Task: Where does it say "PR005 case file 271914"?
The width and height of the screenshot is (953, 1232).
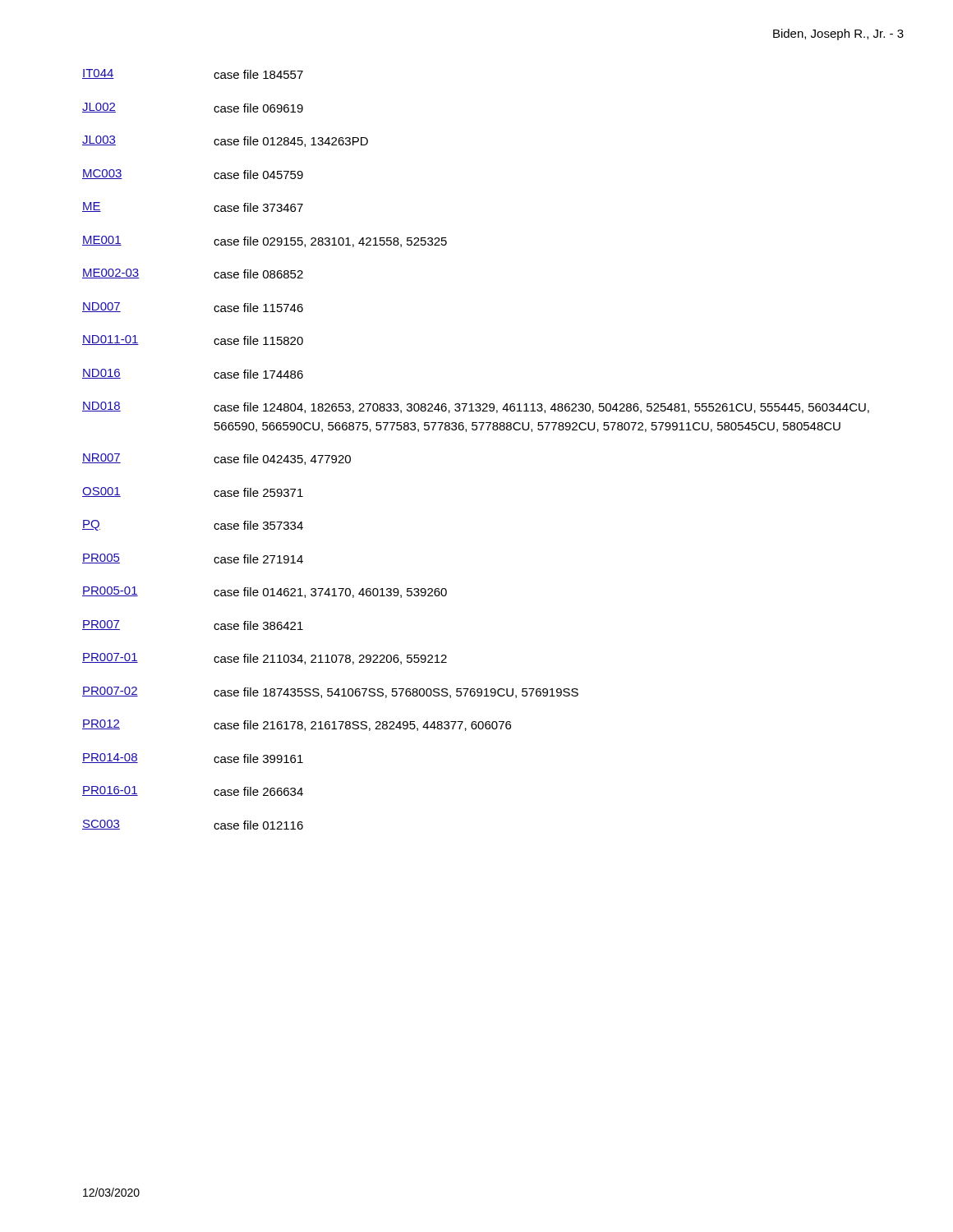Action: [101, 558]
